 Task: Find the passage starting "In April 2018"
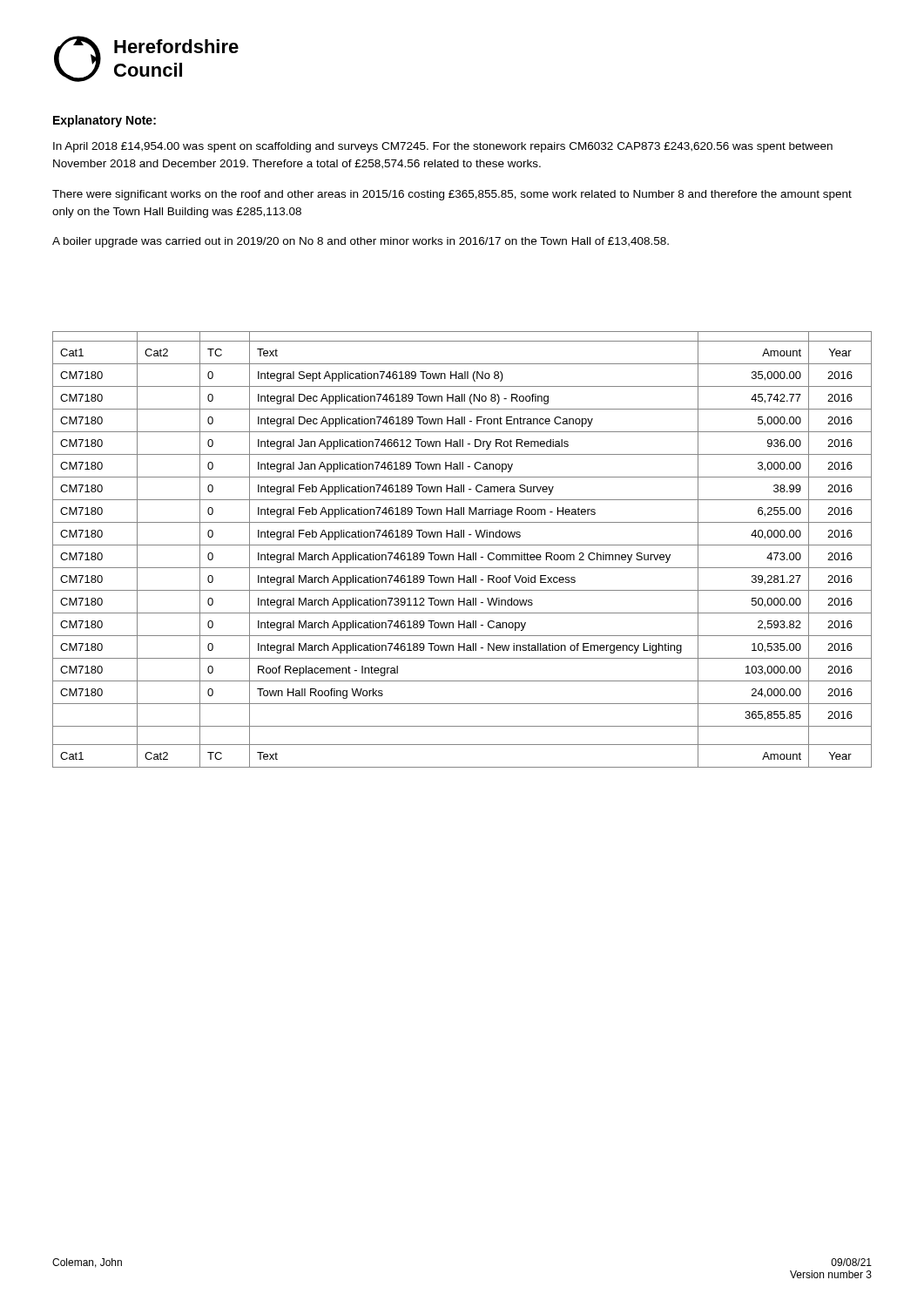(443, 155)
